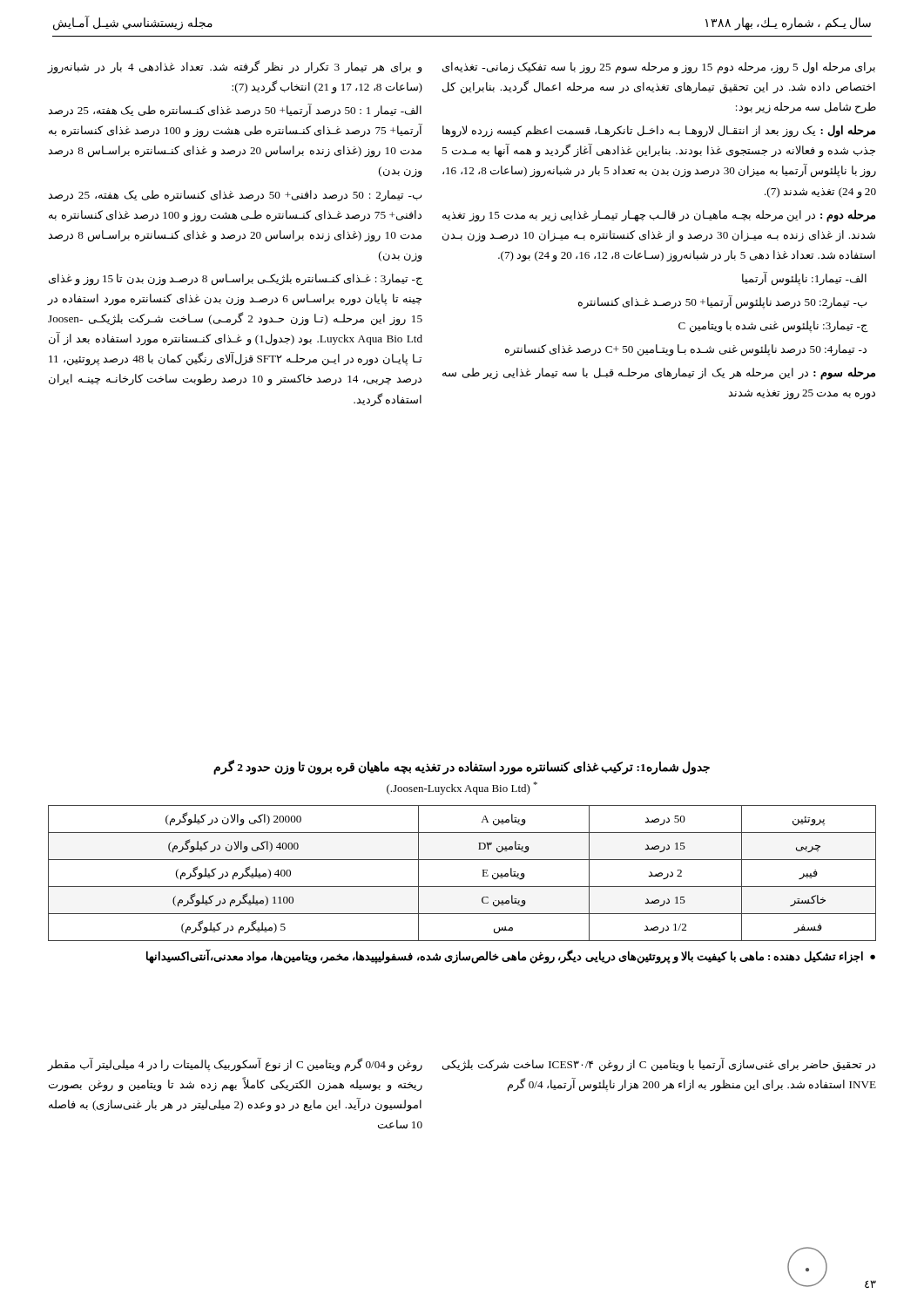Select the list item that reads "● اجزاء تشکیل دهنده : ماهی"
924x1307 pixels.
[x=462, y=957]
